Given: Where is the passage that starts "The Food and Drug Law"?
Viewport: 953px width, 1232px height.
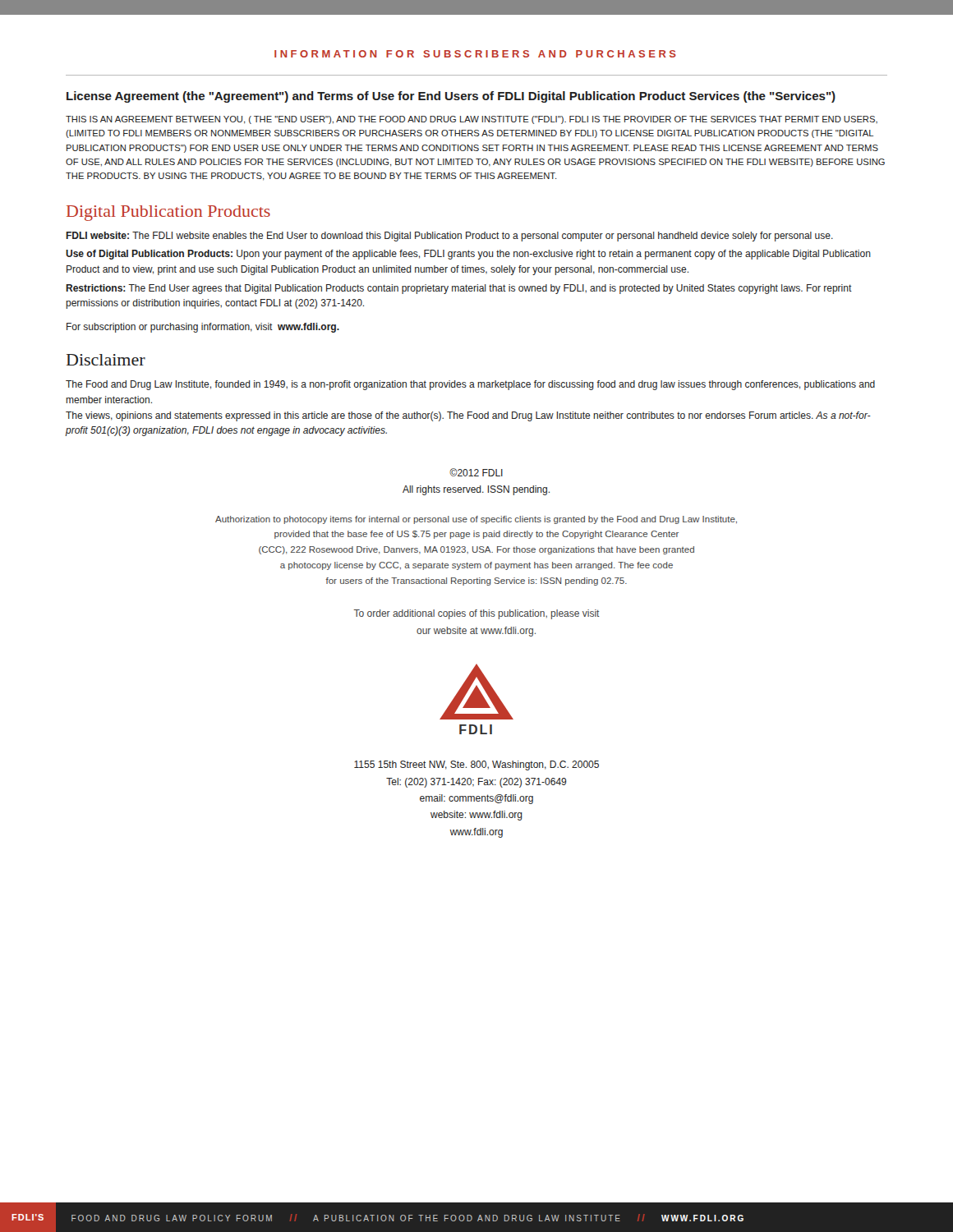Looking at the screenshot, I should pyautogui.click(x=470, y=408).
